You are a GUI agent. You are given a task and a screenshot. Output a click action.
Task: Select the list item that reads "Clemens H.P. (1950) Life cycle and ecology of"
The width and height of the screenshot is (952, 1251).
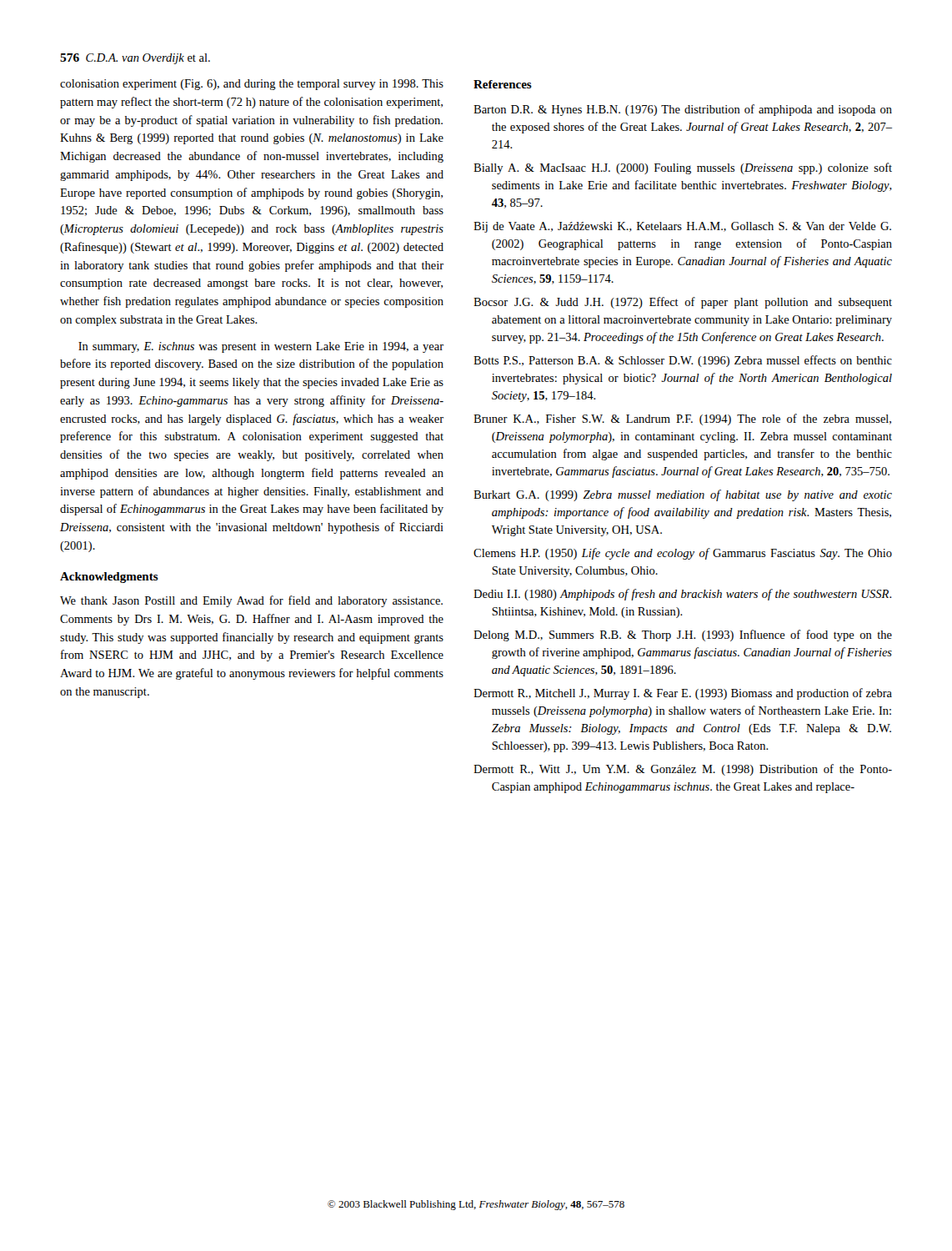point(683,562)
